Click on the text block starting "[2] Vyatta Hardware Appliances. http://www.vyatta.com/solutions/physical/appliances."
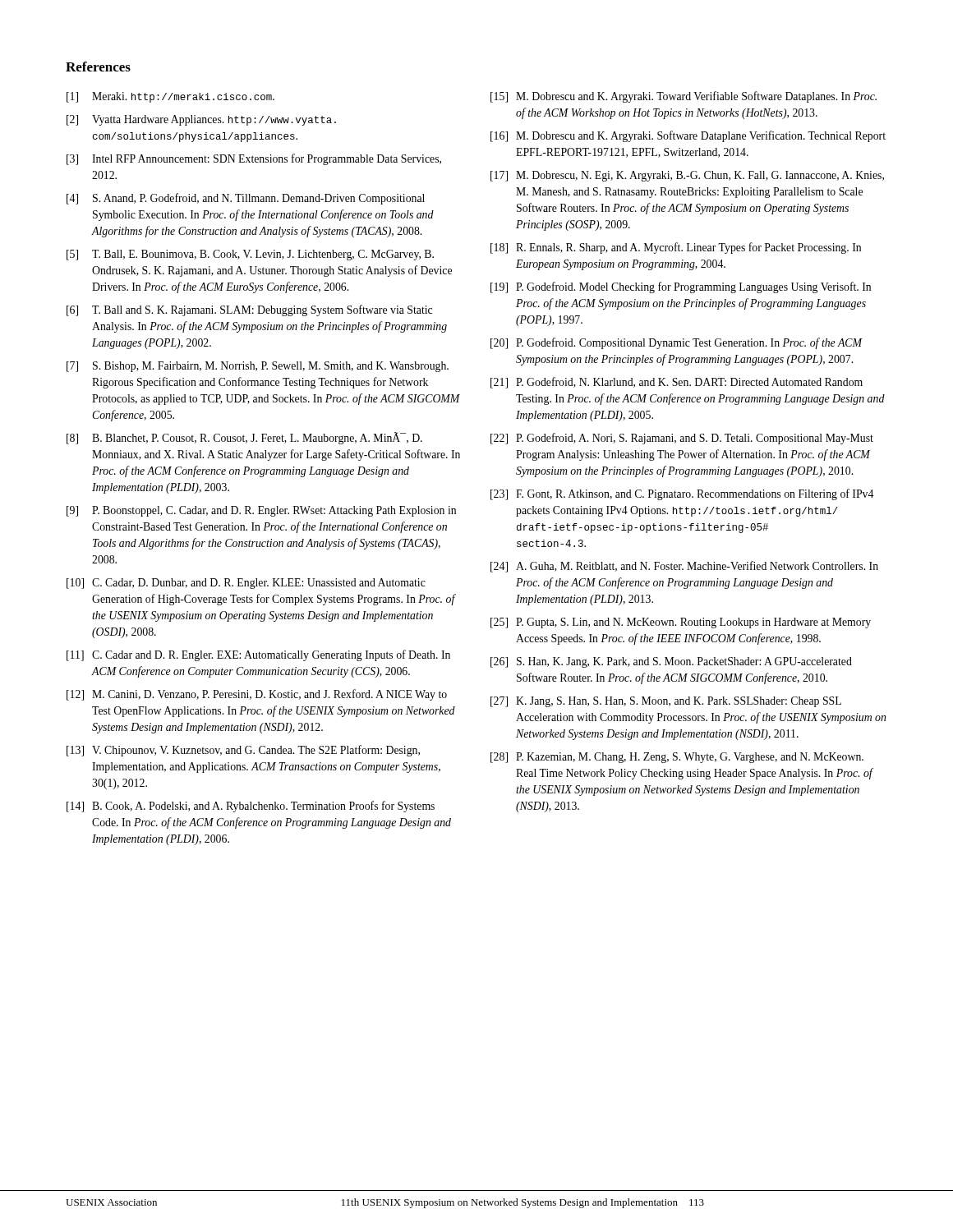Image resolution: width=953 pixels, height=1232 pixels. [x=265, y=128]
